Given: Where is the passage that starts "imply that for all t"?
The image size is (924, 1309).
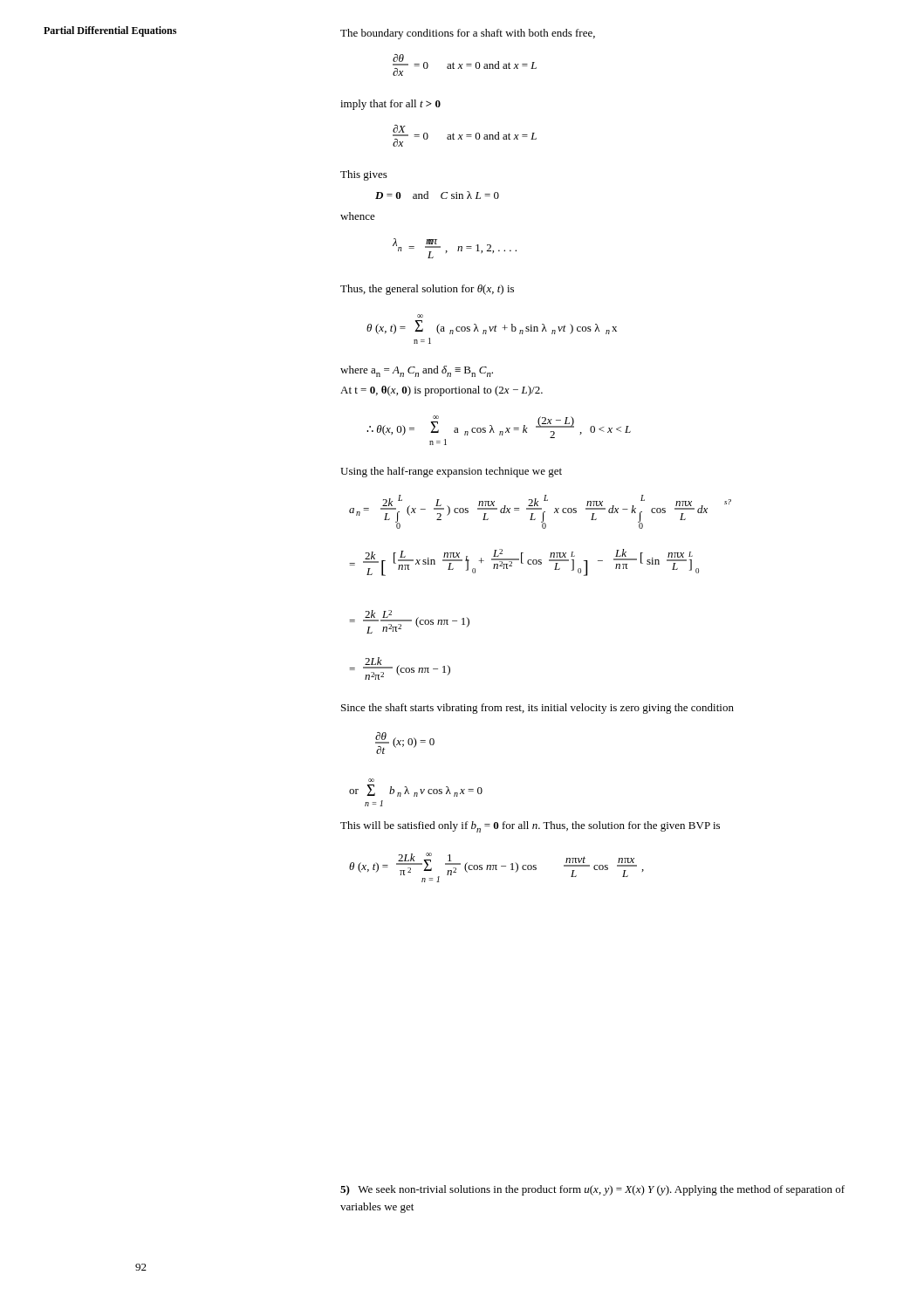Looking at the screenshot, I should tap(390, 103).
